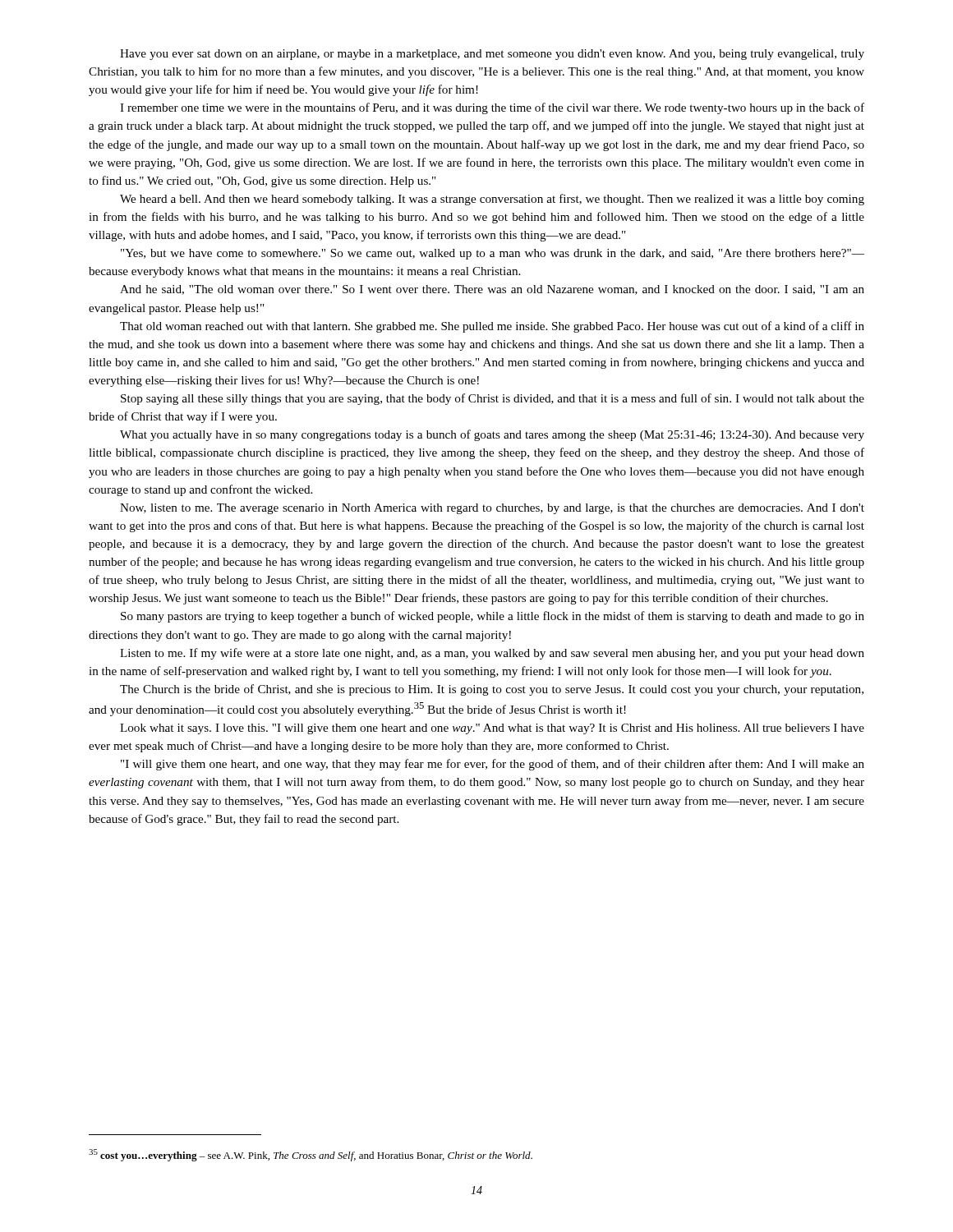Where is the passage that starts "I remember one time"?
This screenshot has width=953, height=1232.
click(476, 144)
